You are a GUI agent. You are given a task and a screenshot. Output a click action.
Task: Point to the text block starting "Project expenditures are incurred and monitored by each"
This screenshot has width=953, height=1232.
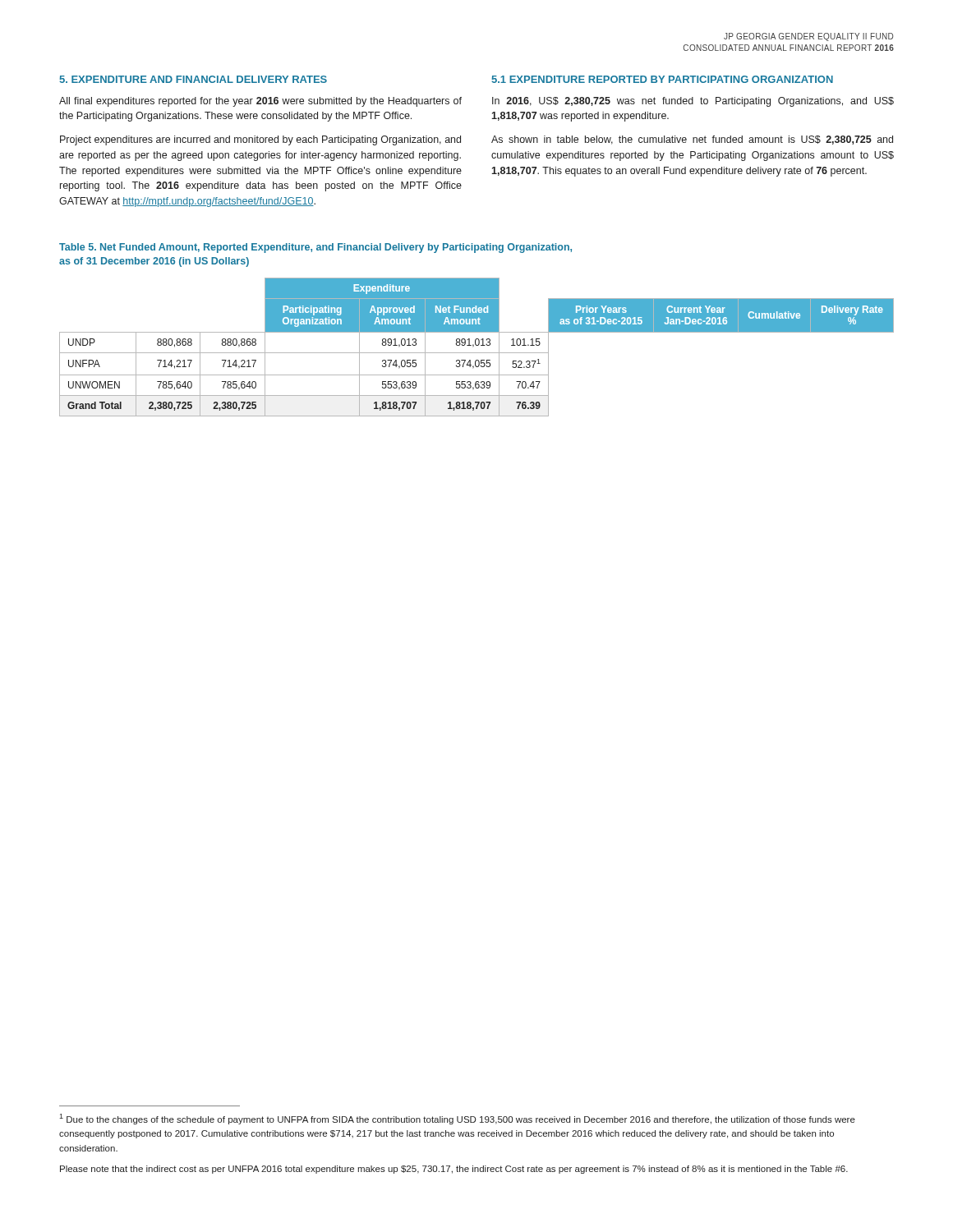point(260,170)
